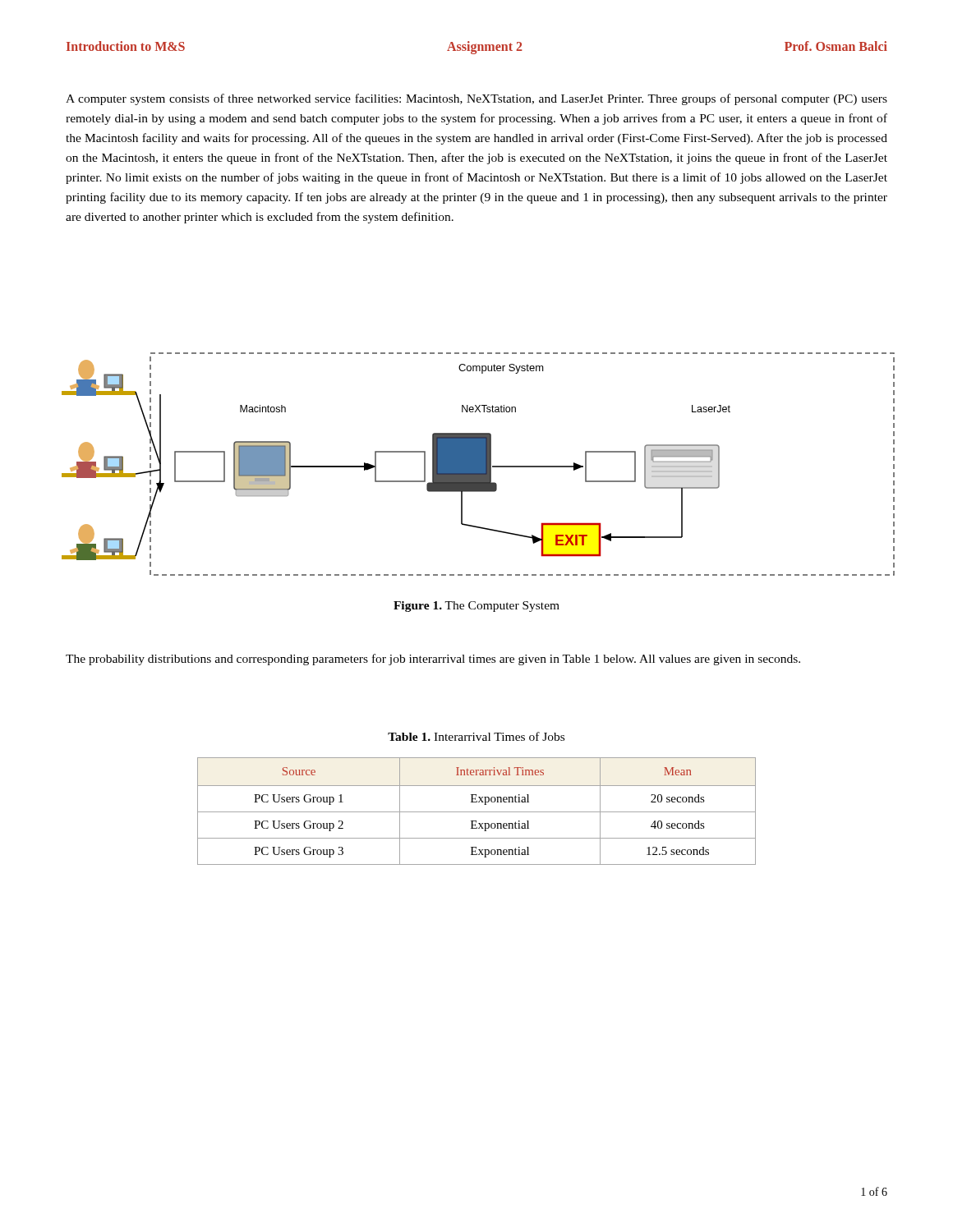The height and width of the screenshot is (1232, 953).
Task: Select a table
Action: pyautogui.click(x=476, y=811)
